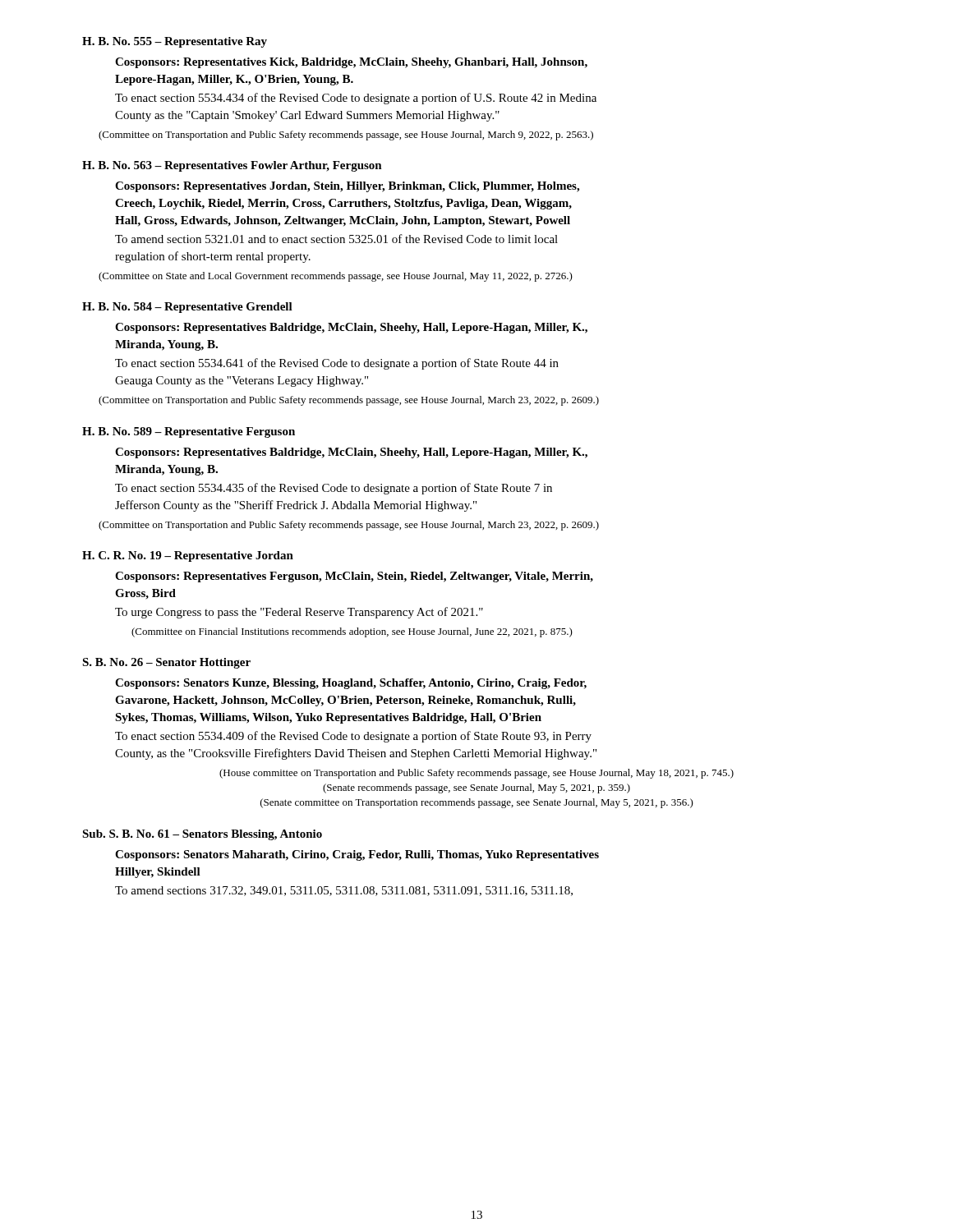Find the section header on this page that starts "H. B. No. 589 –"

pyautogui.click(x=189, y=431)
